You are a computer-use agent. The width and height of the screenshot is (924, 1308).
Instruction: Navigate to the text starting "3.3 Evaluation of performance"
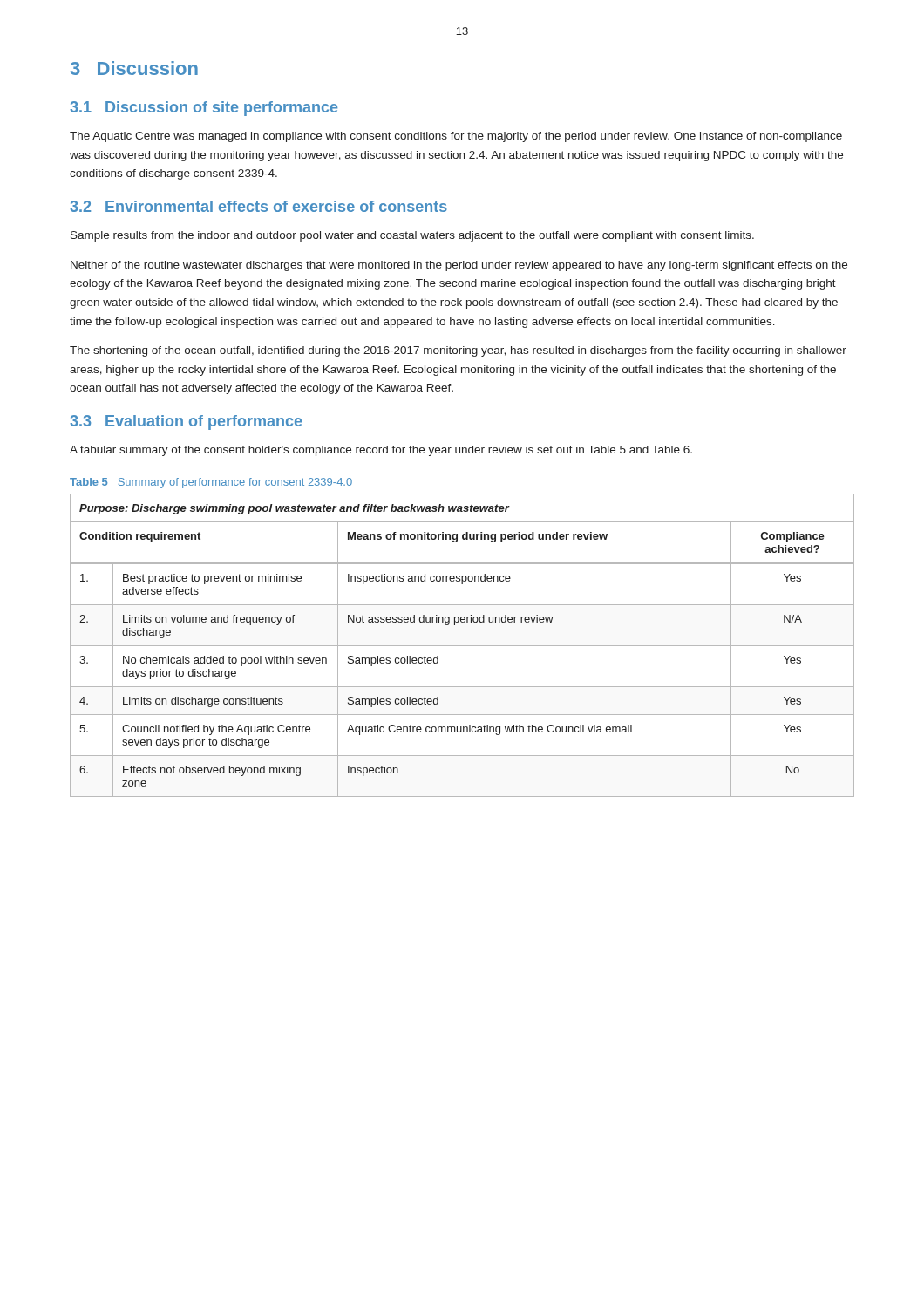point(186,422)
